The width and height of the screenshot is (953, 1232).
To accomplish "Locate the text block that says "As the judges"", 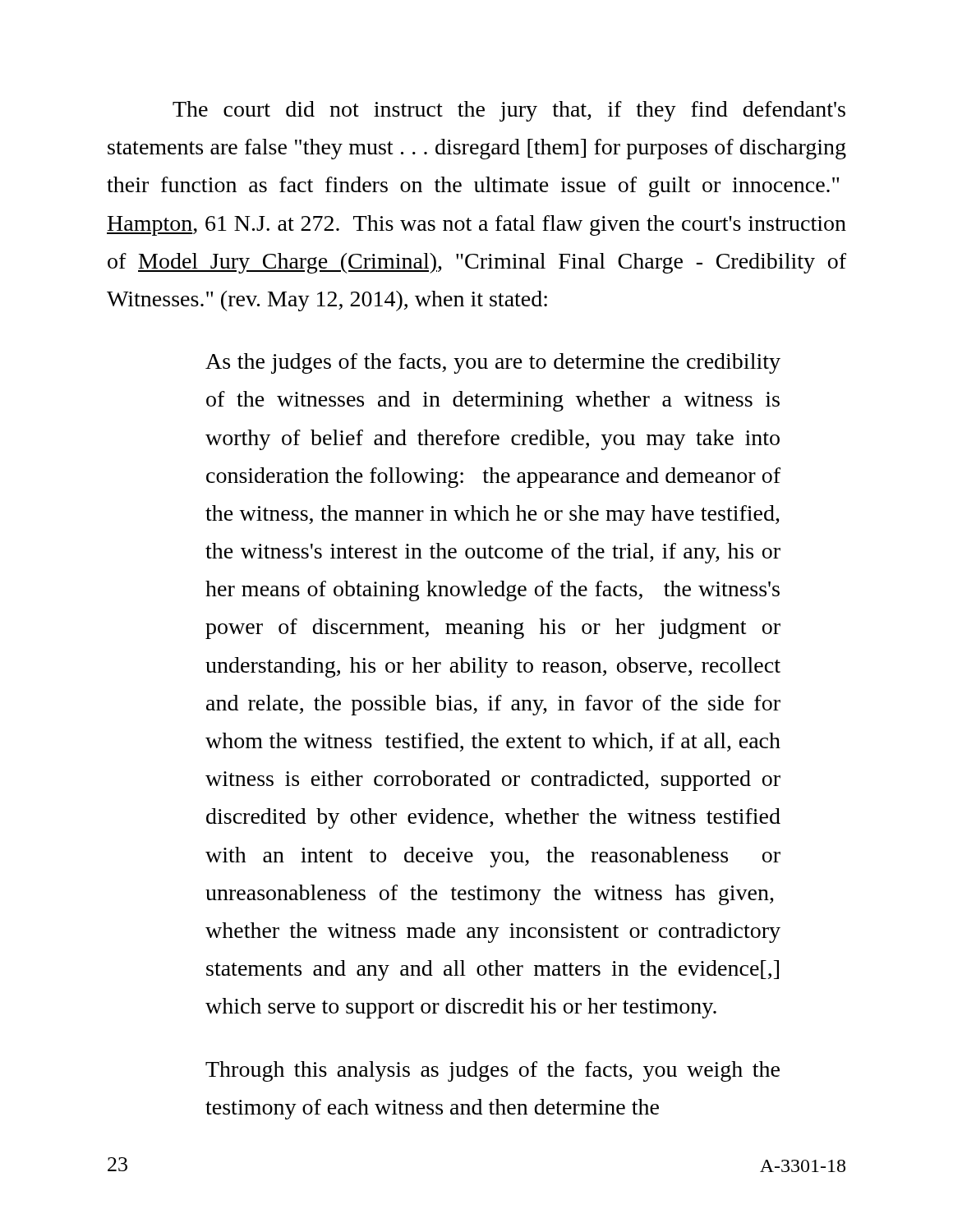I will [493, 734].
